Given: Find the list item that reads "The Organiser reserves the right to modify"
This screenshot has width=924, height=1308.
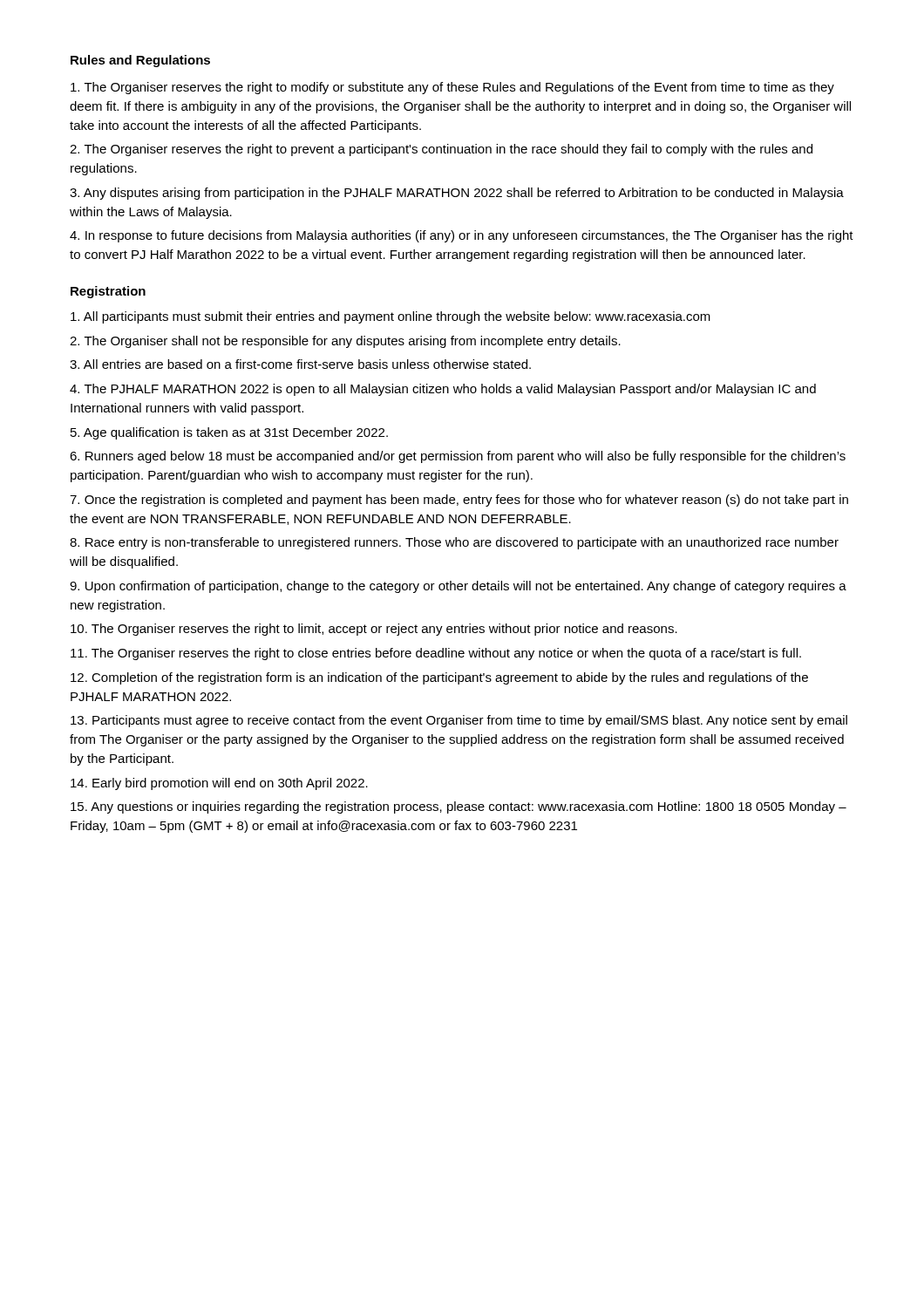Looking at the screenshot, I should tap(461, 106).
